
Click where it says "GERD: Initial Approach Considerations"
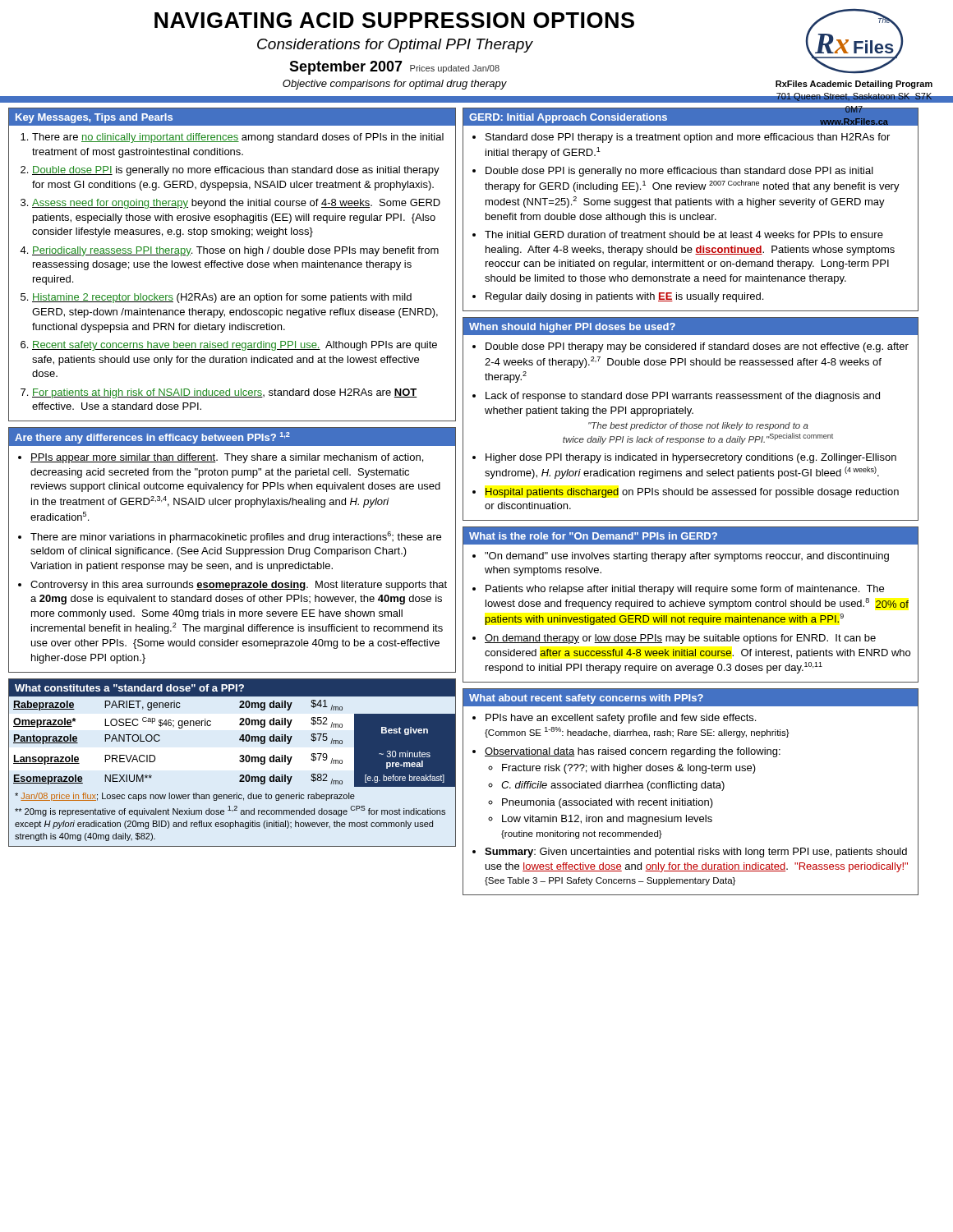568,117
